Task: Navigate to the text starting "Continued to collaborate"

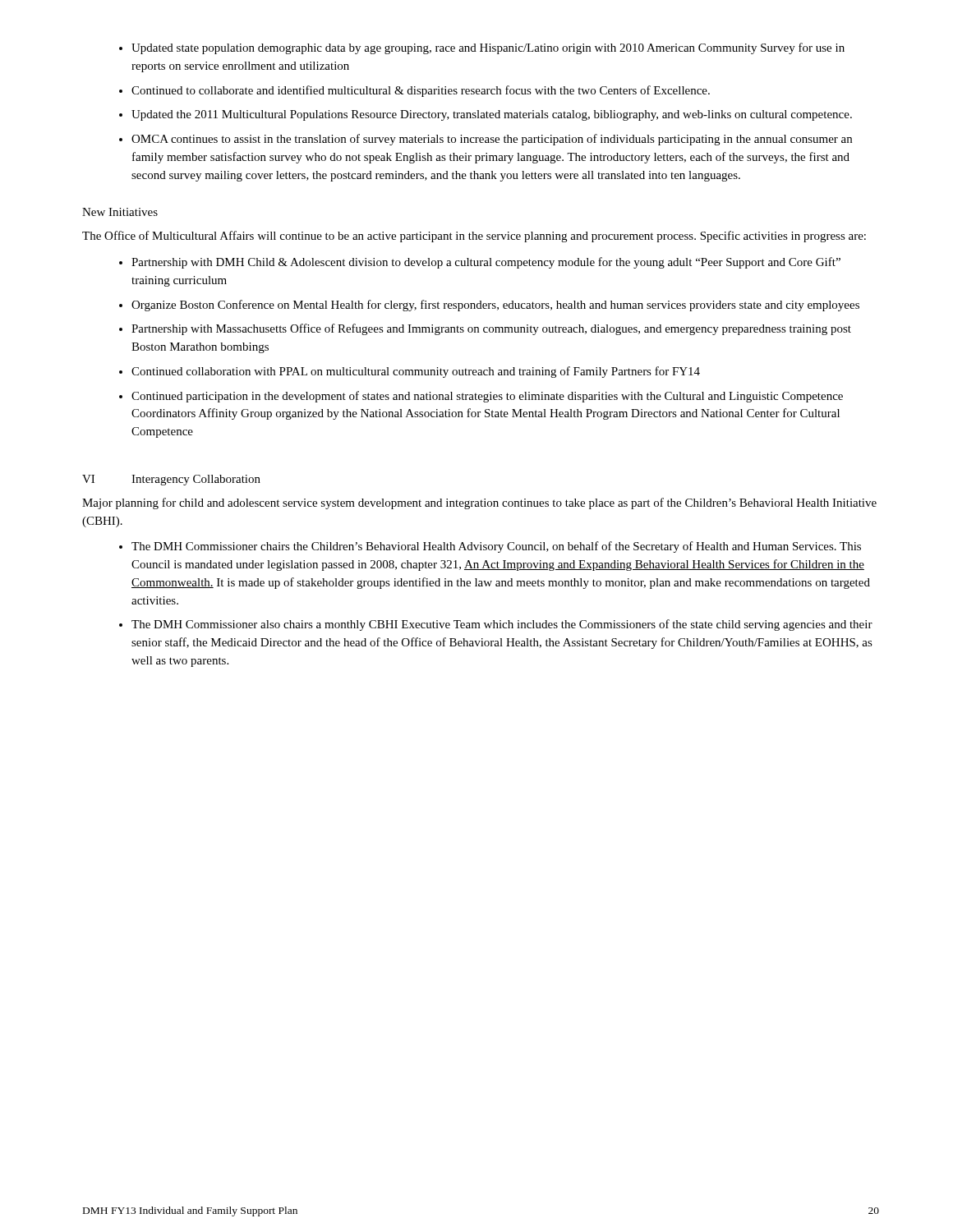Action: [505, 91]
